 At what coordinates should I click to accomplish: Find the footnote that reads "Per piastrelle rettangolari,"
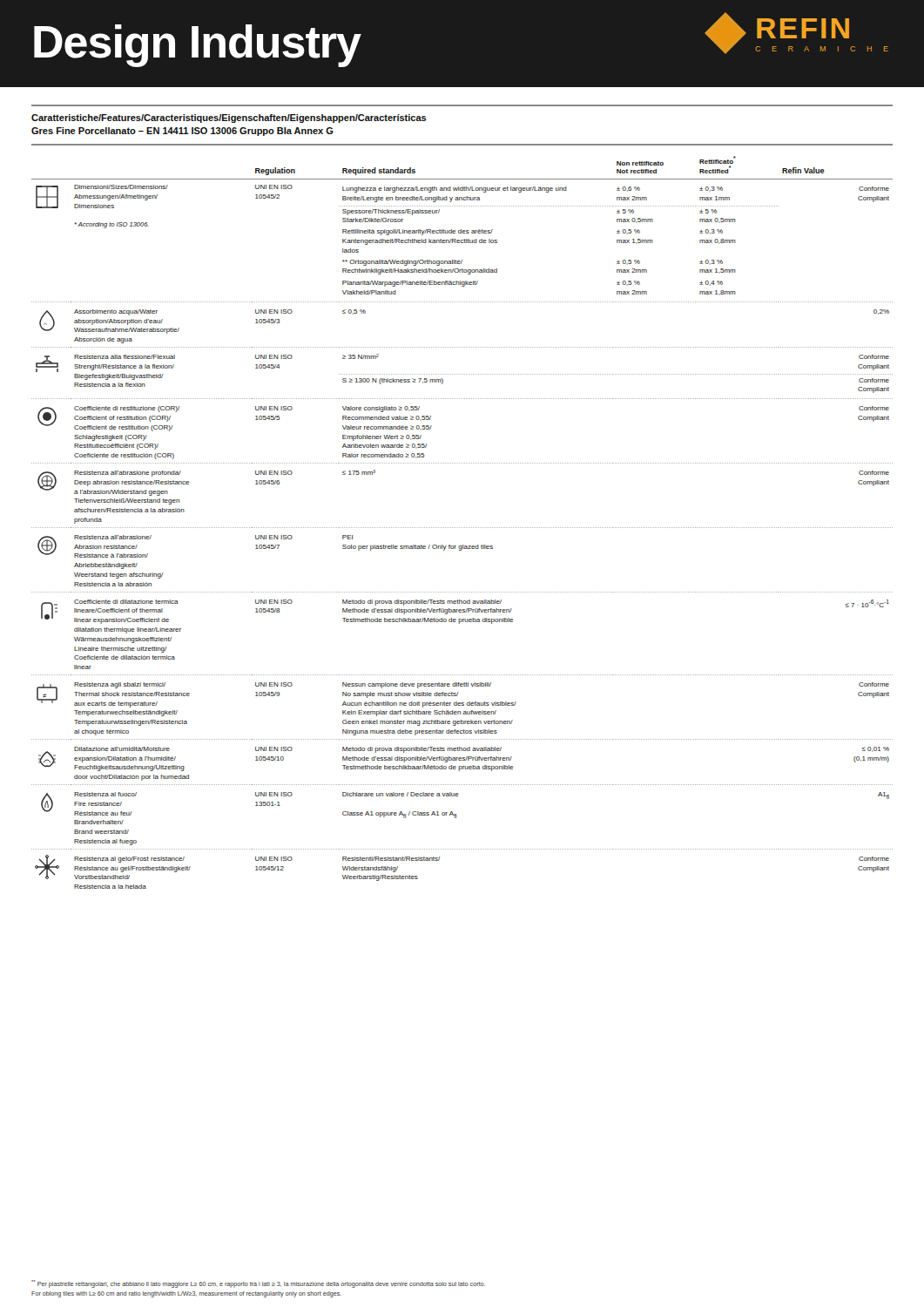[x=258, y=1288]
